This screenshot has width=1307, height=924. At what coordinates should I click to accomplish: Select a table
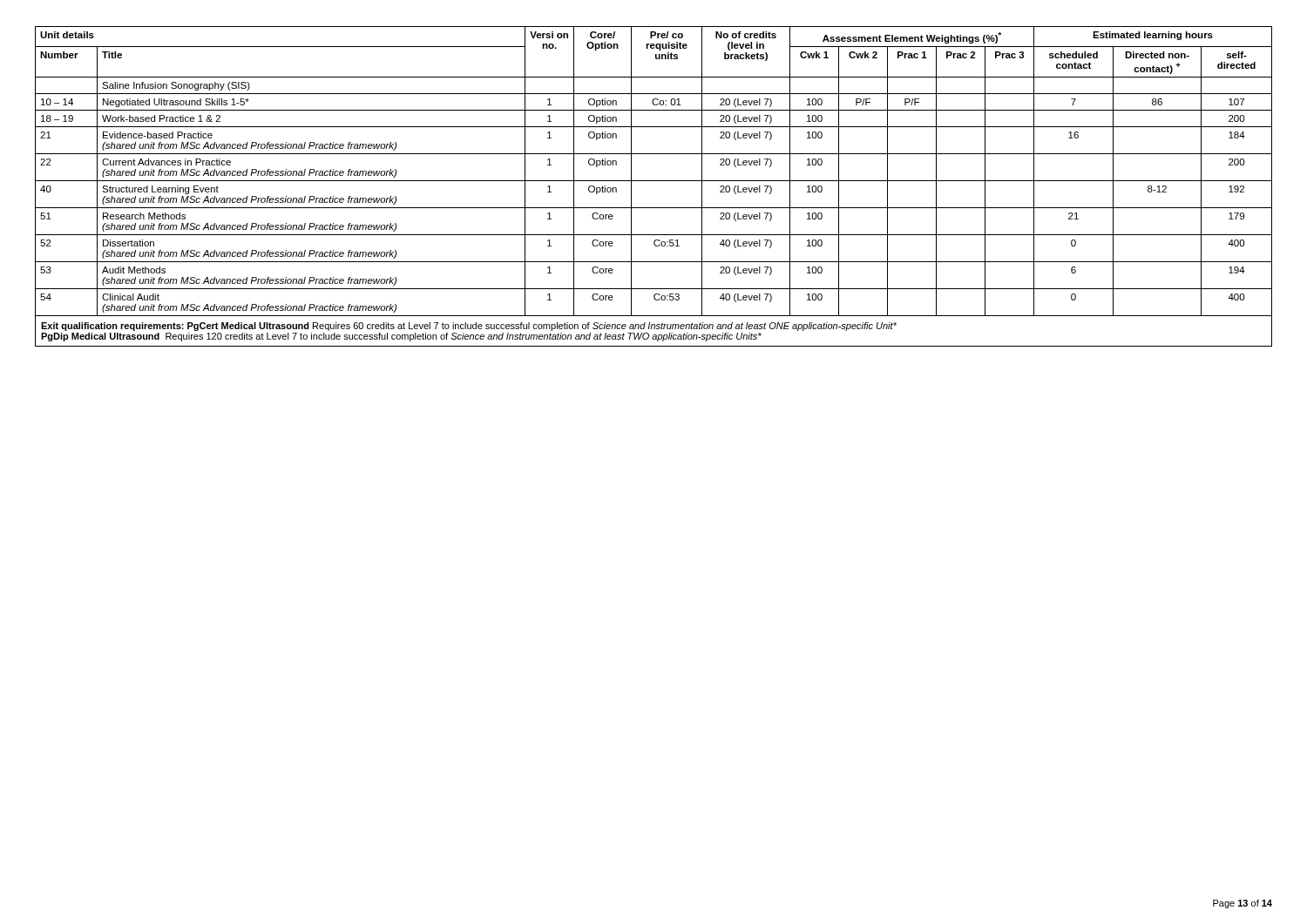click(654, 186)
